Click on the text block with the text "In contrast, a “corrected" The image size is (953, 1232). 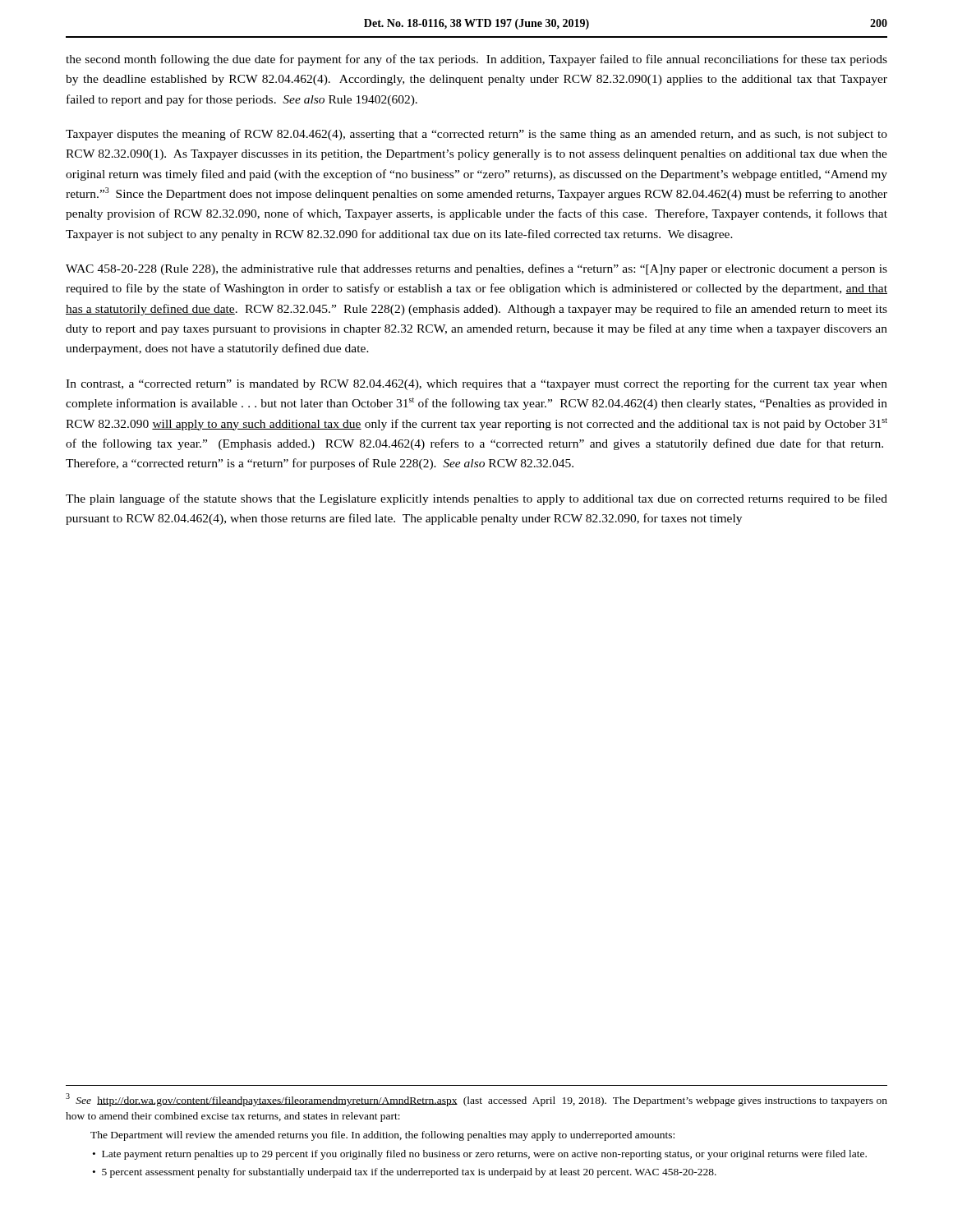(476, 423)
